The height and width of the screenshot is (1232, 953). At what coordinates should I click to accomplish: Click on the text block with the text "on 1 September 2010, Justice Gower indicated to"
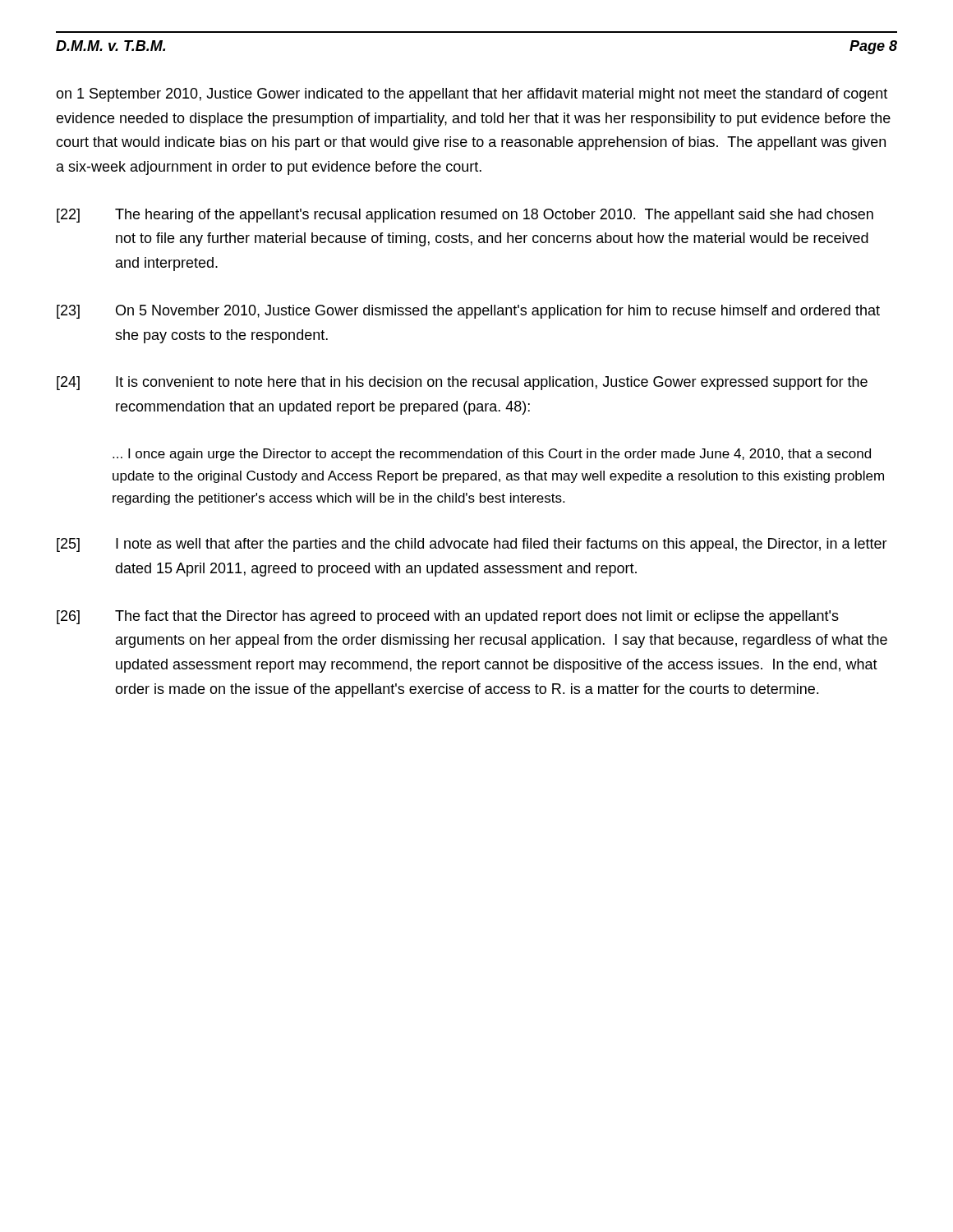[x=473, y=130]
